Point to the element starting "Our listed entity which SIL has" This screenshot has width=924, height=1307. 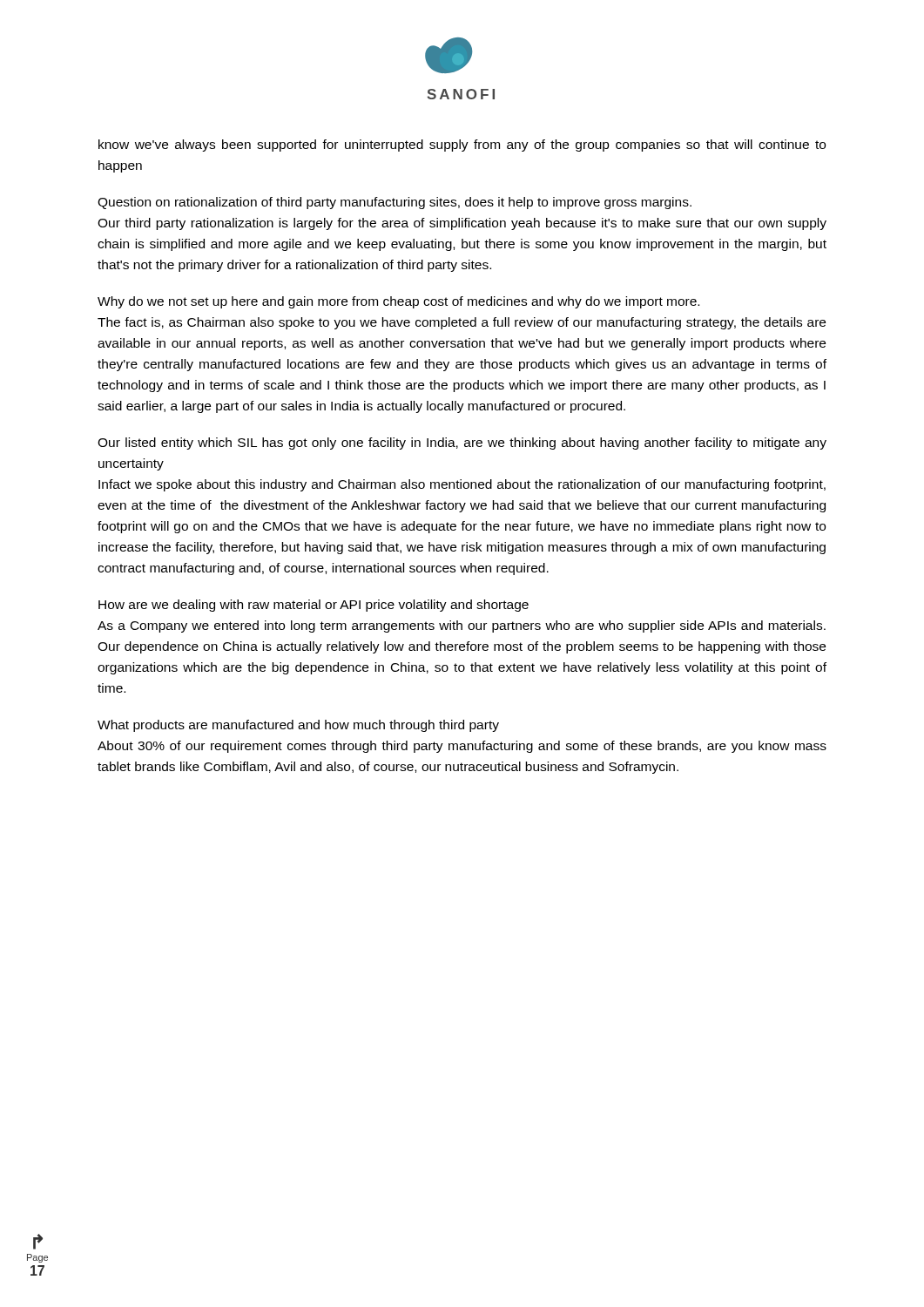[462, 505]
